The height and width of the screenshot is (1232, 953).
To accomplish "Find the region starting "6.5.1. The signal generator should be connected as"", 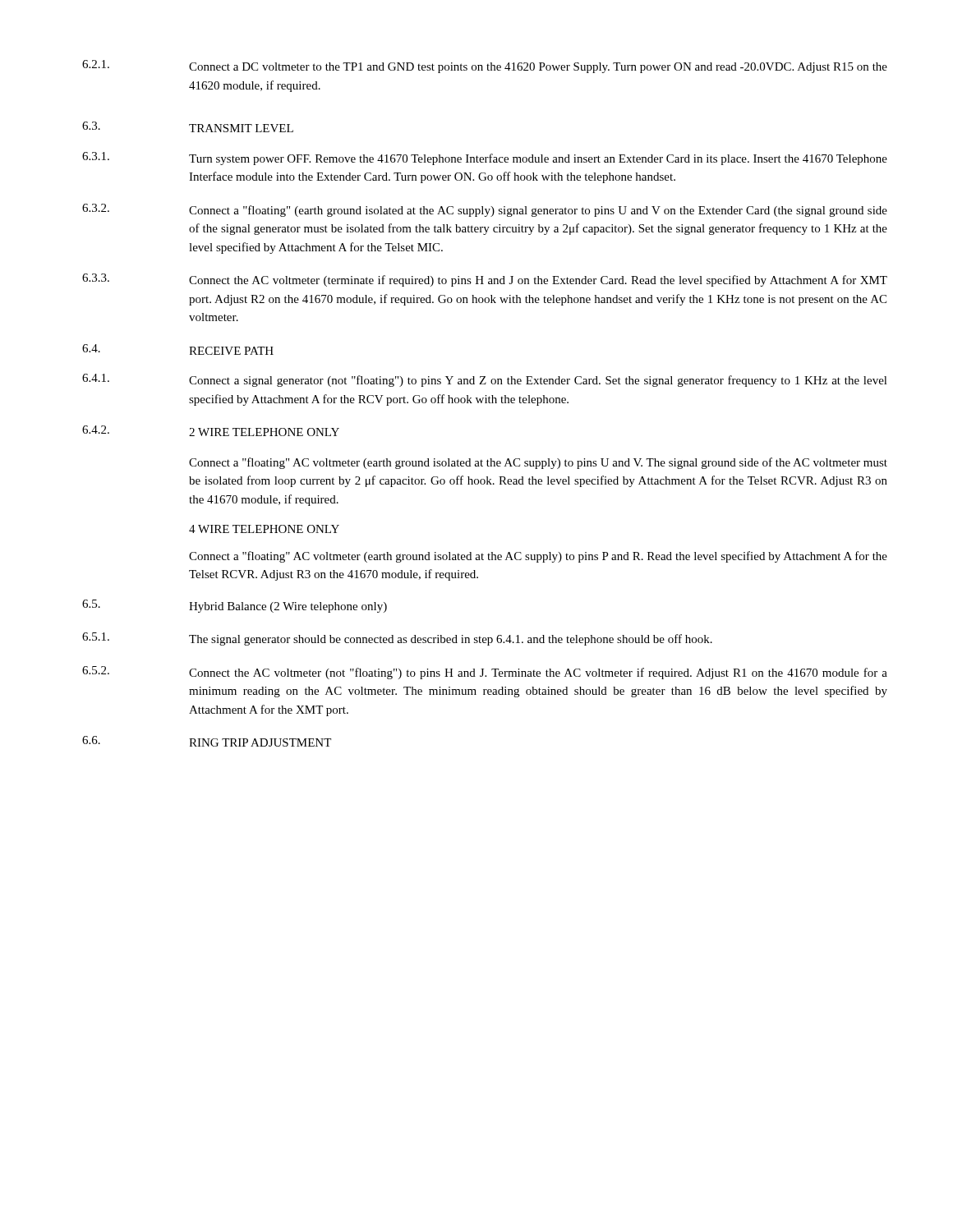I will click(x=485, y=639).
